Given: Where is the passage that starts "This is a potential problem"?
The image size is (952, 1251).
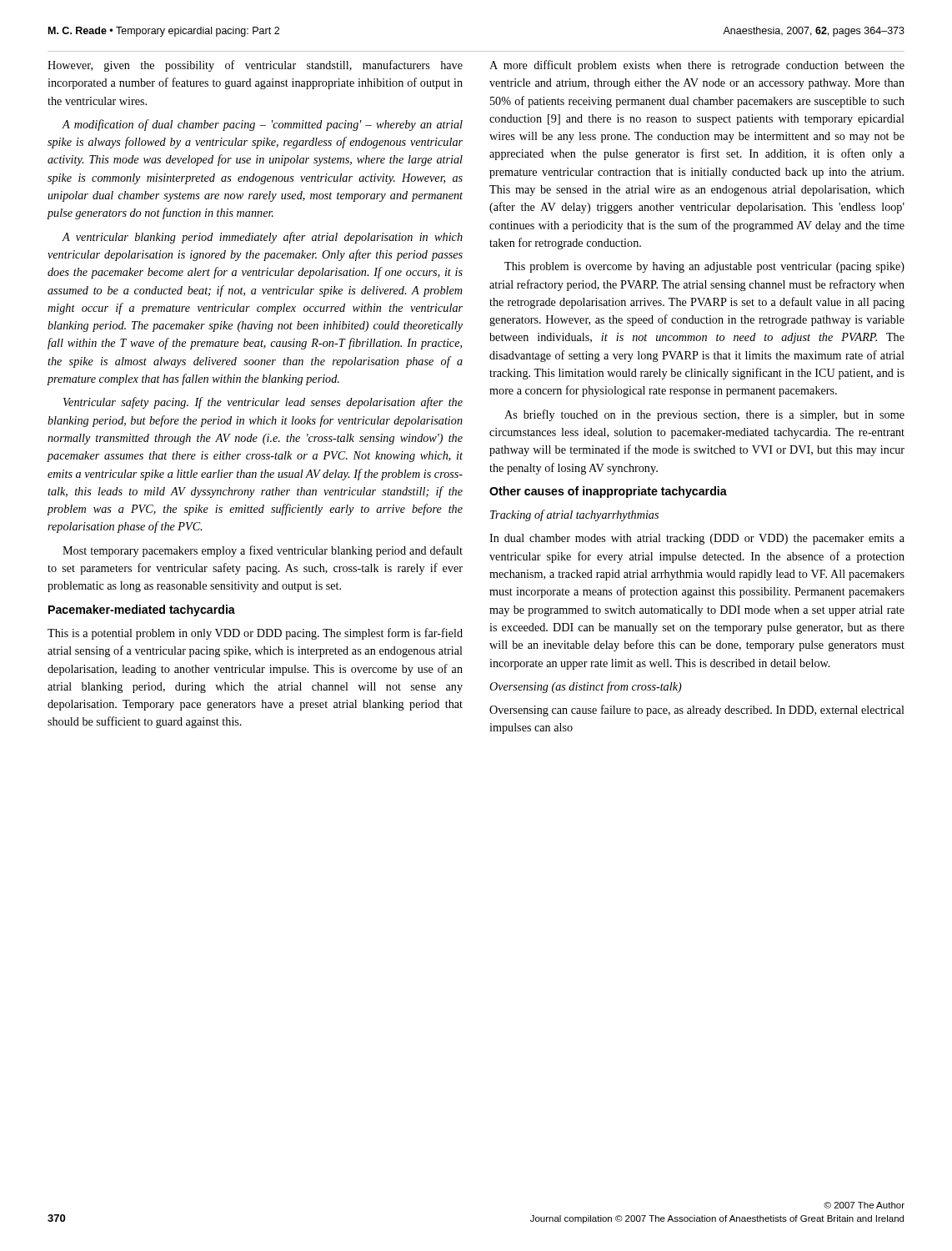Looking at the screenshot, I should tap(255, 678).
